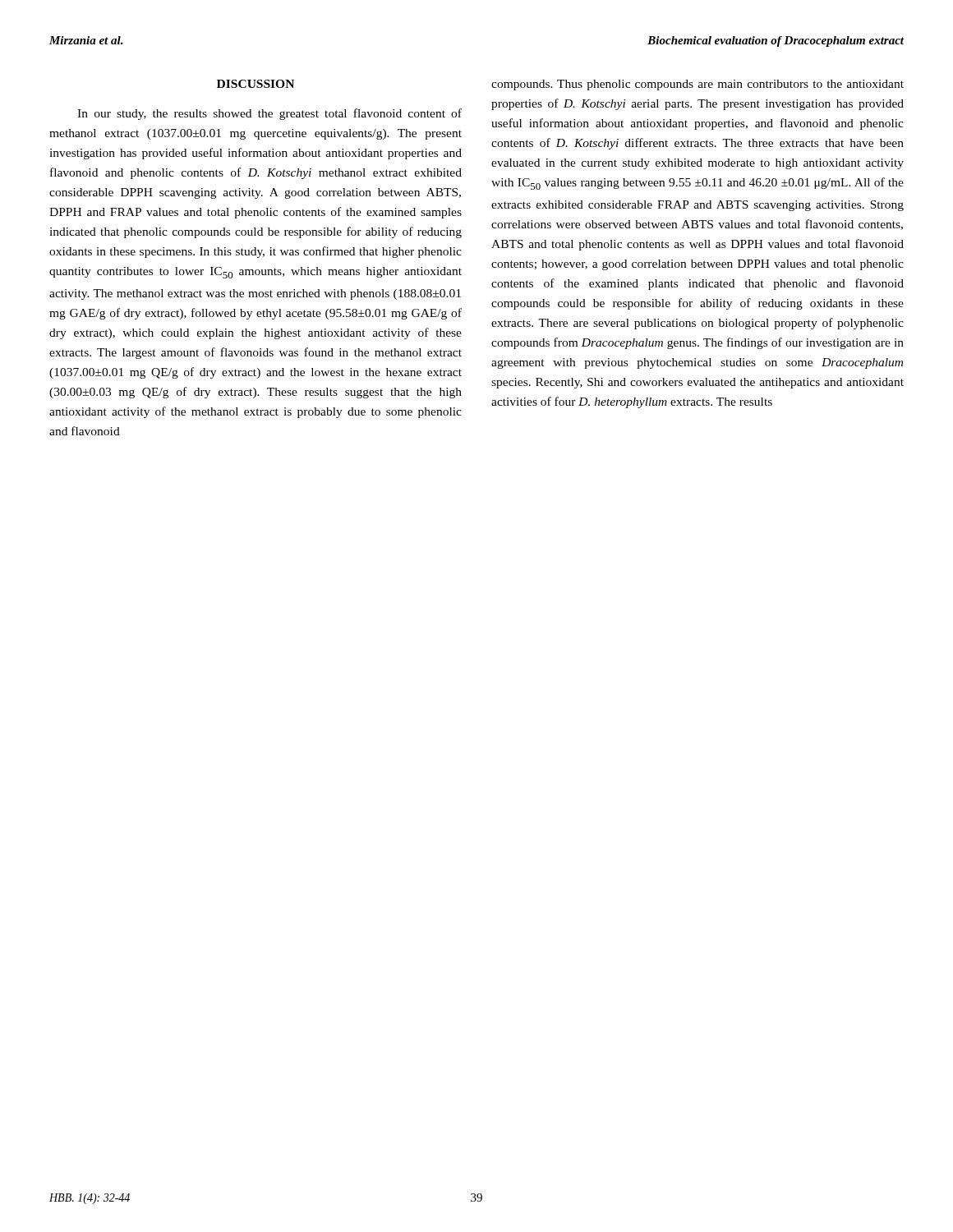Navigate to the text block starting "compounds. Thus phenolic compounds are main contributors to"
The width and height of the screenshot is (953, 1232).
[x=698, y=243]
